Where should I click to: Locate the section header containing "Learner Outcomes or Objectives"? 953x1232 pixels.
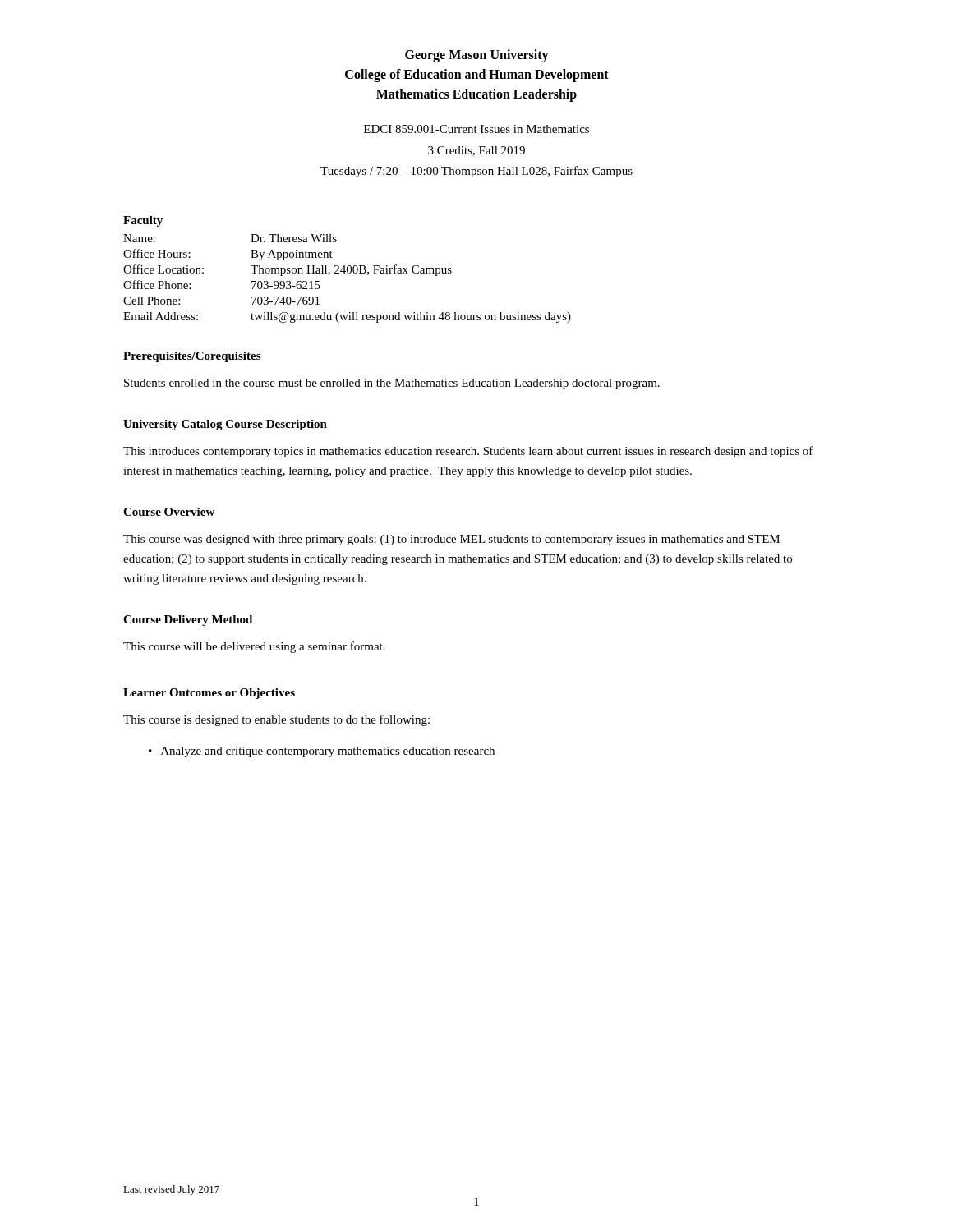(209, 692)
